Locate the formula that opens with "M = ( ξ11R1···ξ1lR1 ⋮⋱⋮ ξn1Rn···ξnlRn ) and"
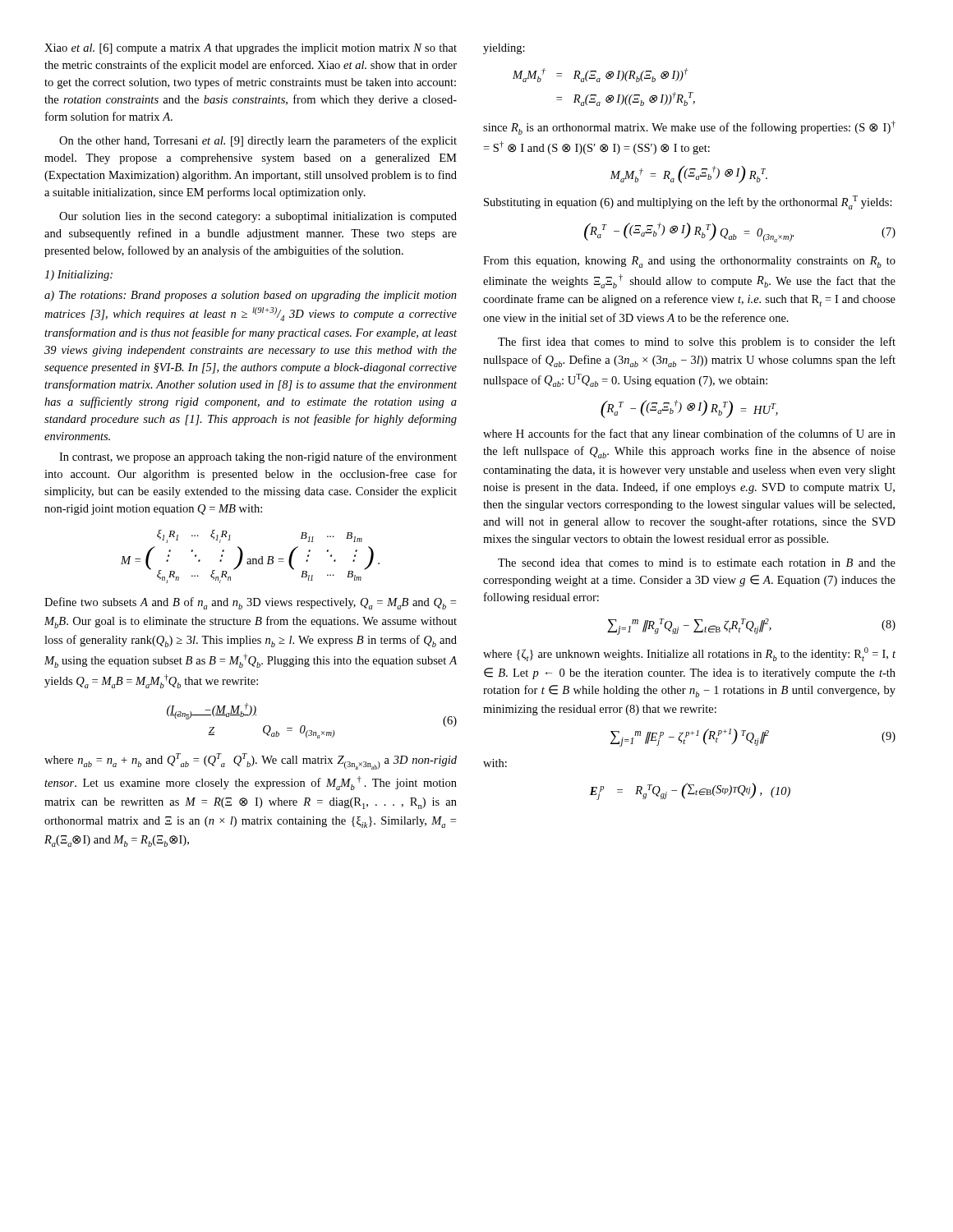The image size is (953, 1232). [251, 556]
